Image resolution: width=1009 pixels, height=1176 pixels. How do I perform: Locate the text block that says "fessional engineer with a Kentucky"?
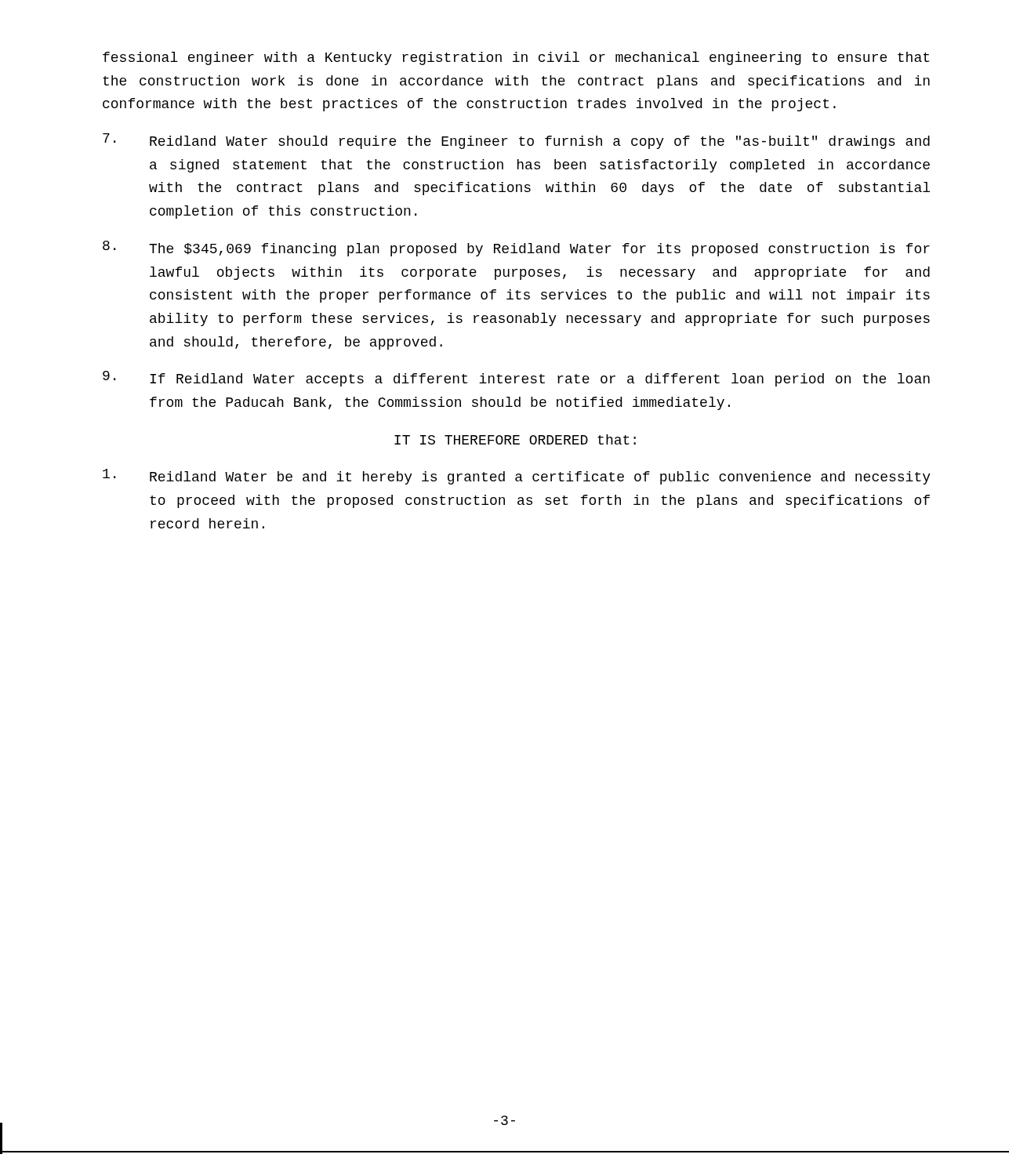(516, 81)
